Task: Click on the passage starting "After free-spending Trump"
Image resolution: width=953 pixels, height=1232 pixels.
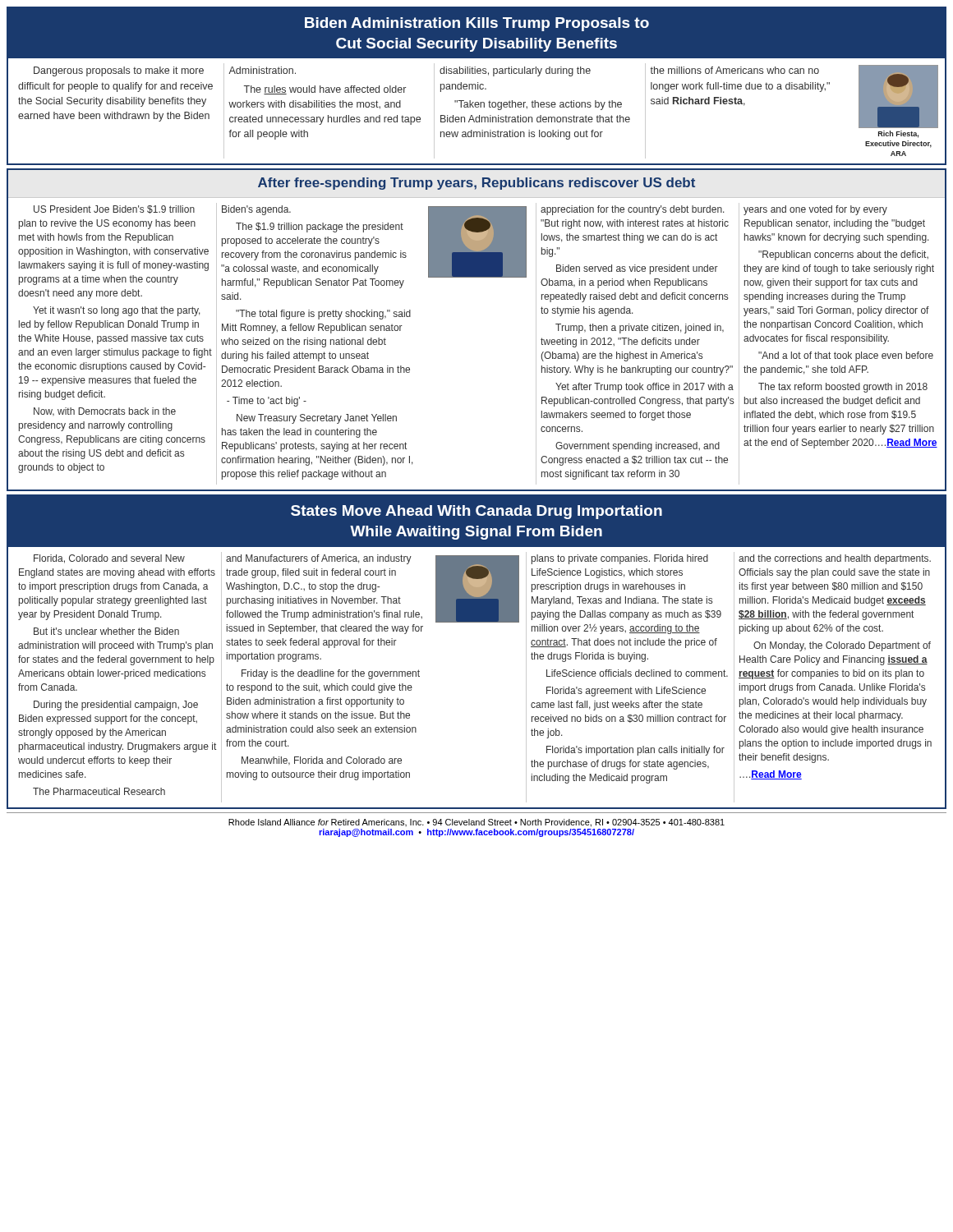Action: 476,184
